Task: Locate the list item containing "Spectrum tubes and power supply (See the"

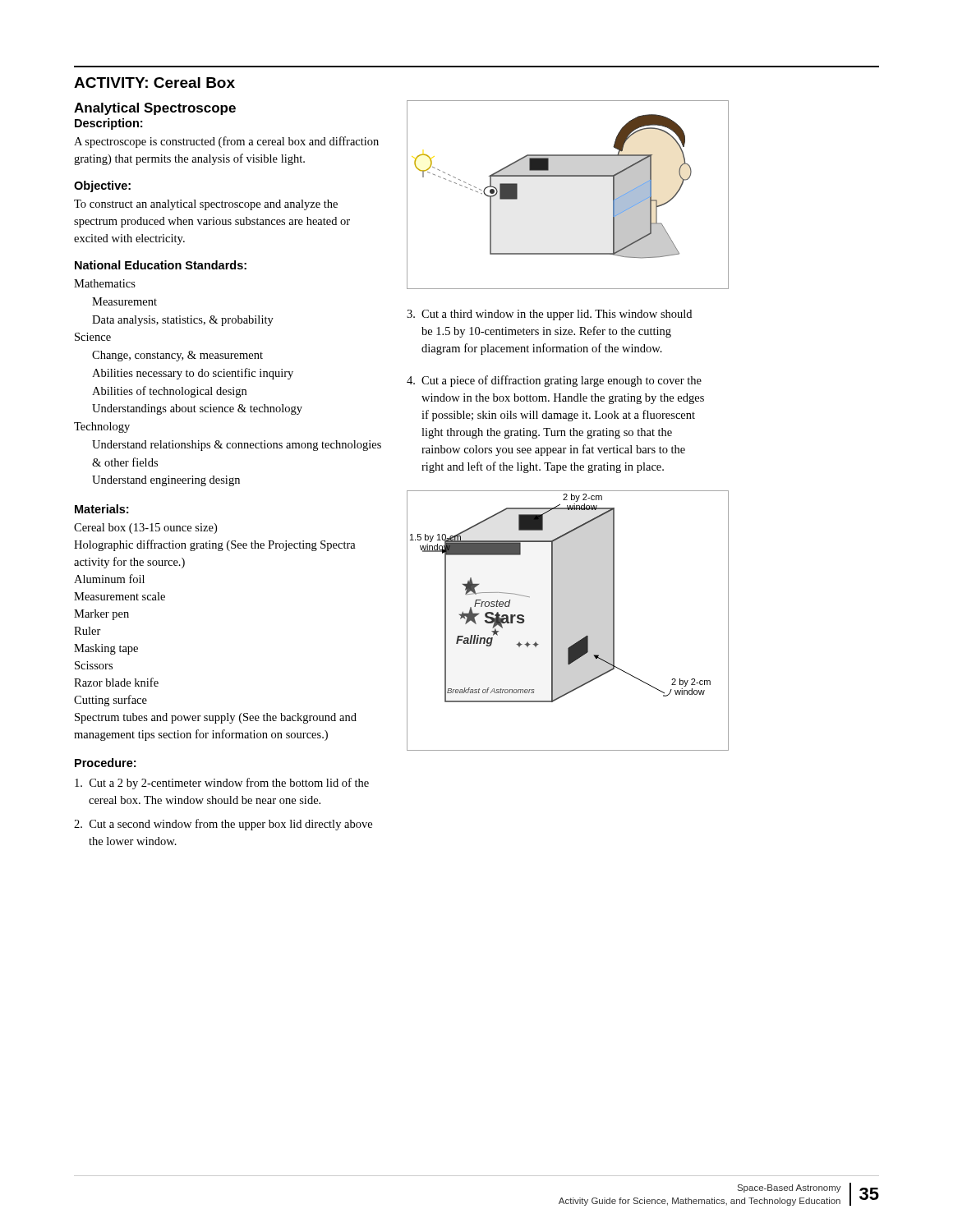Action: [215, 726]
